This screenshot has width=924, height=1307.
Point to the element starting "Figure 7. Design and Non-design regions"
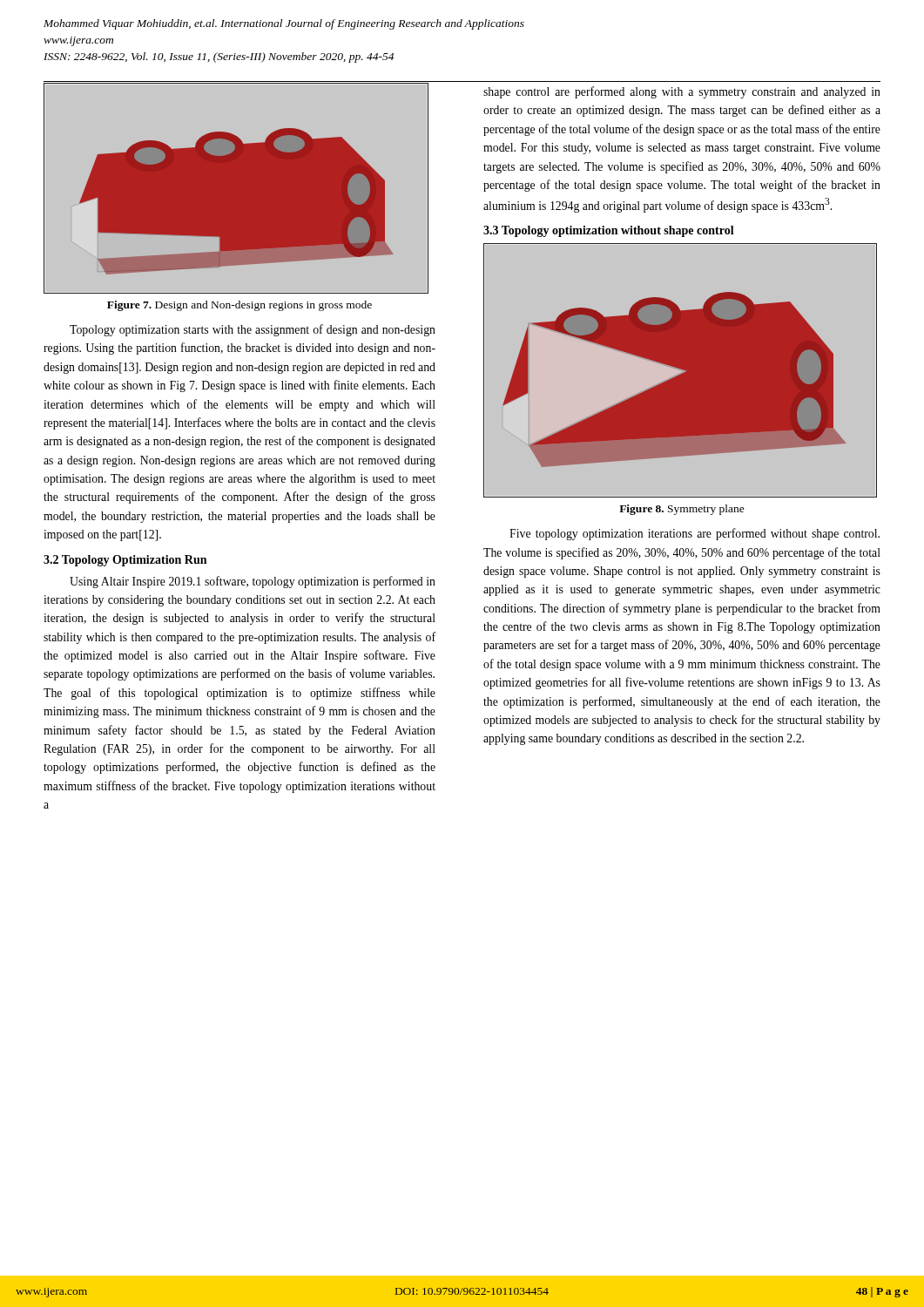pos(239,305)
